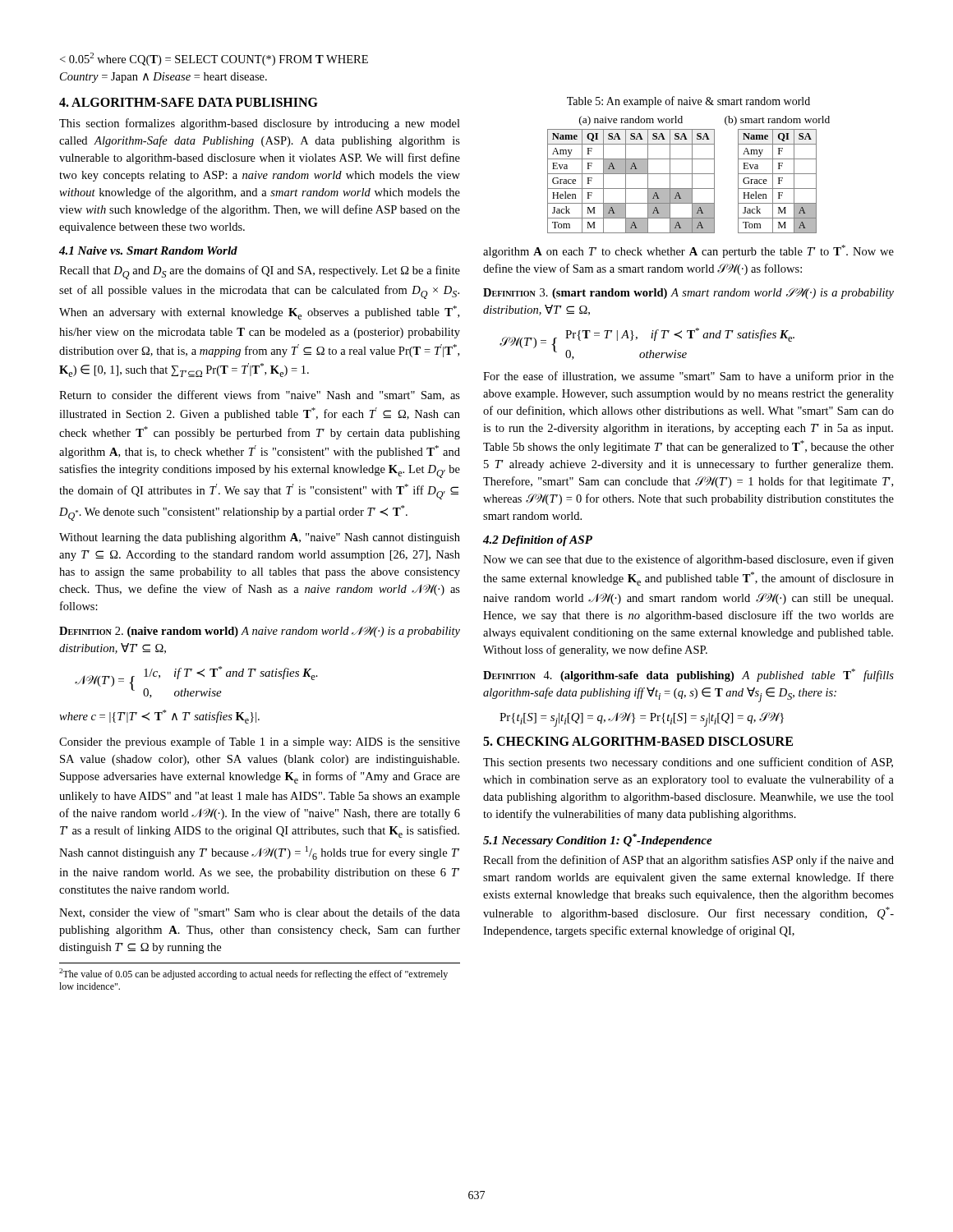953x1232 pixels.
Task: Navigate to the element starting "Recall that DQ and DS"
Action: (x=260, y=322)
